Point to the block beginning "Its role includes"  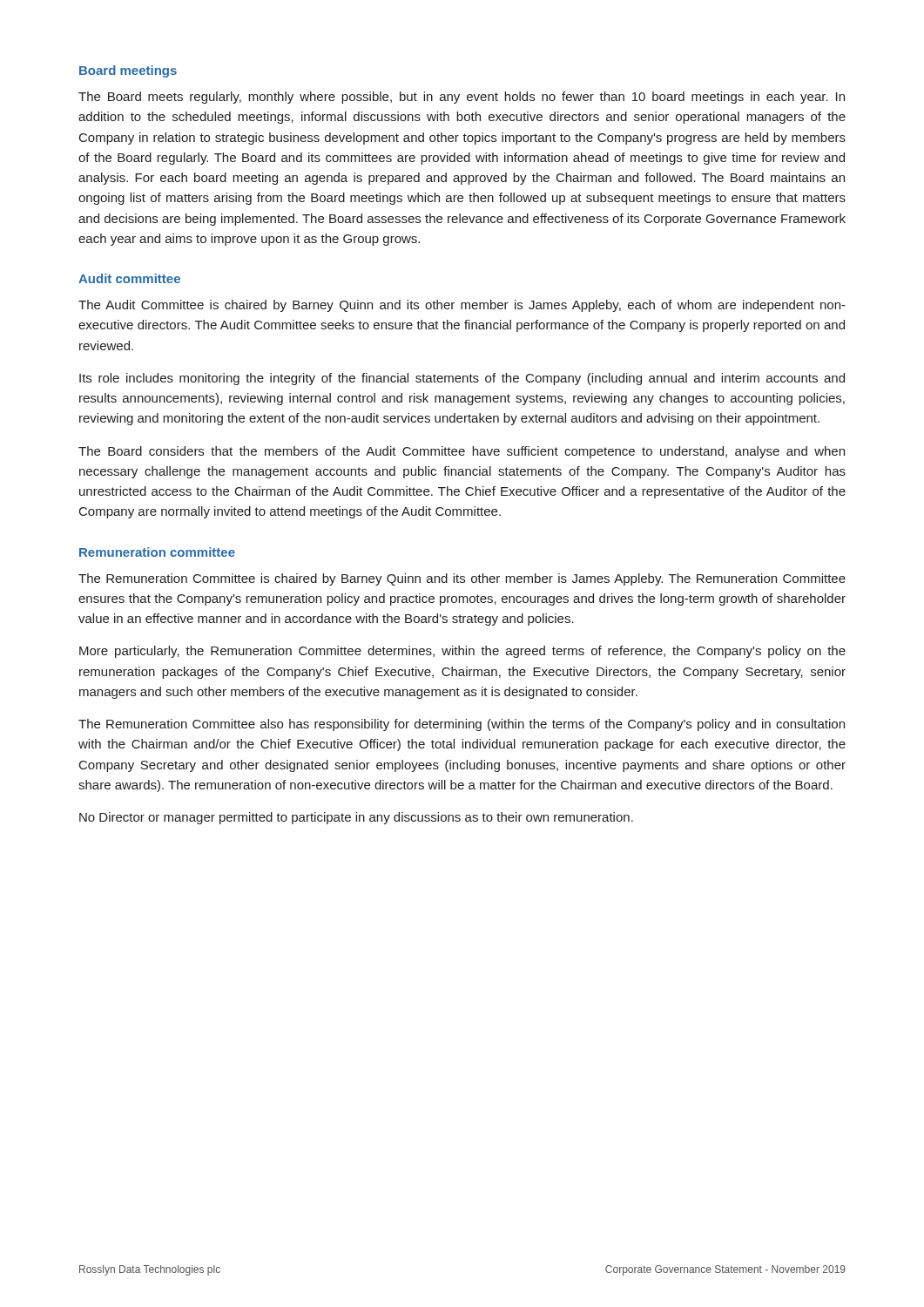click(462, 398)
